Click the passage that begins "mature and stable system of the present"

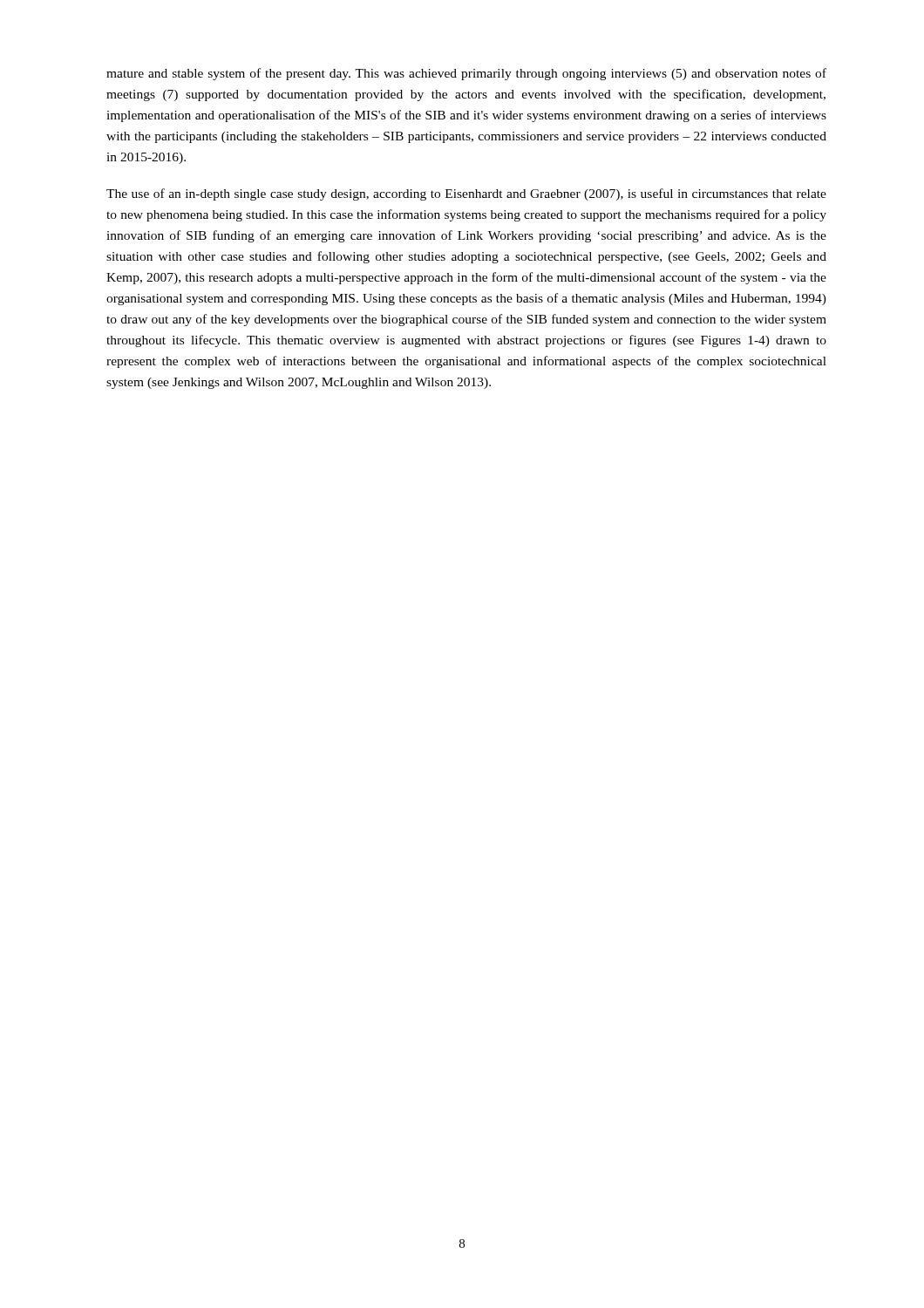[466, 115]
